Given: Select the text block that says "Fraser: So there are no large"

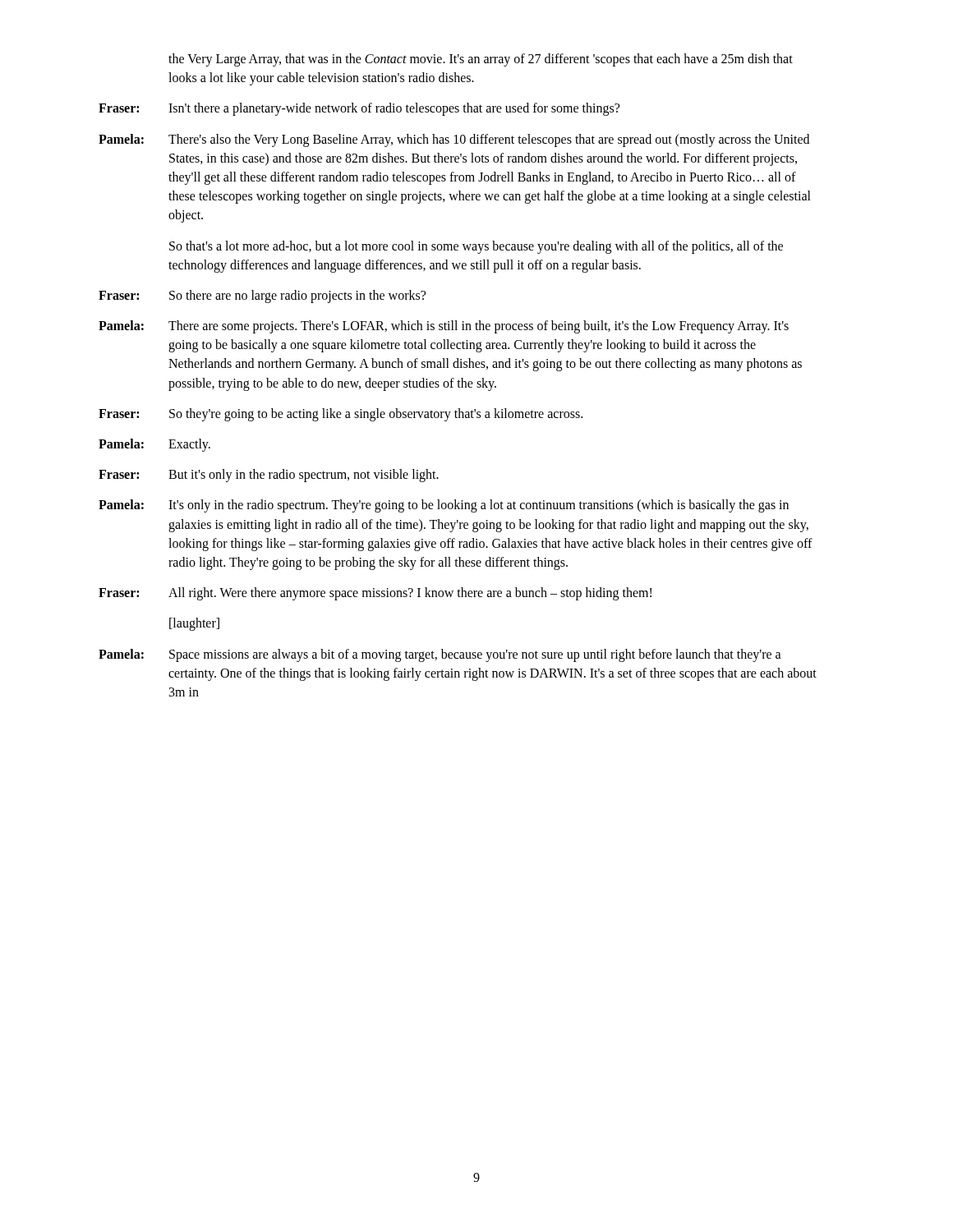Looking at the screenshot, I should (x=262, y=297).
